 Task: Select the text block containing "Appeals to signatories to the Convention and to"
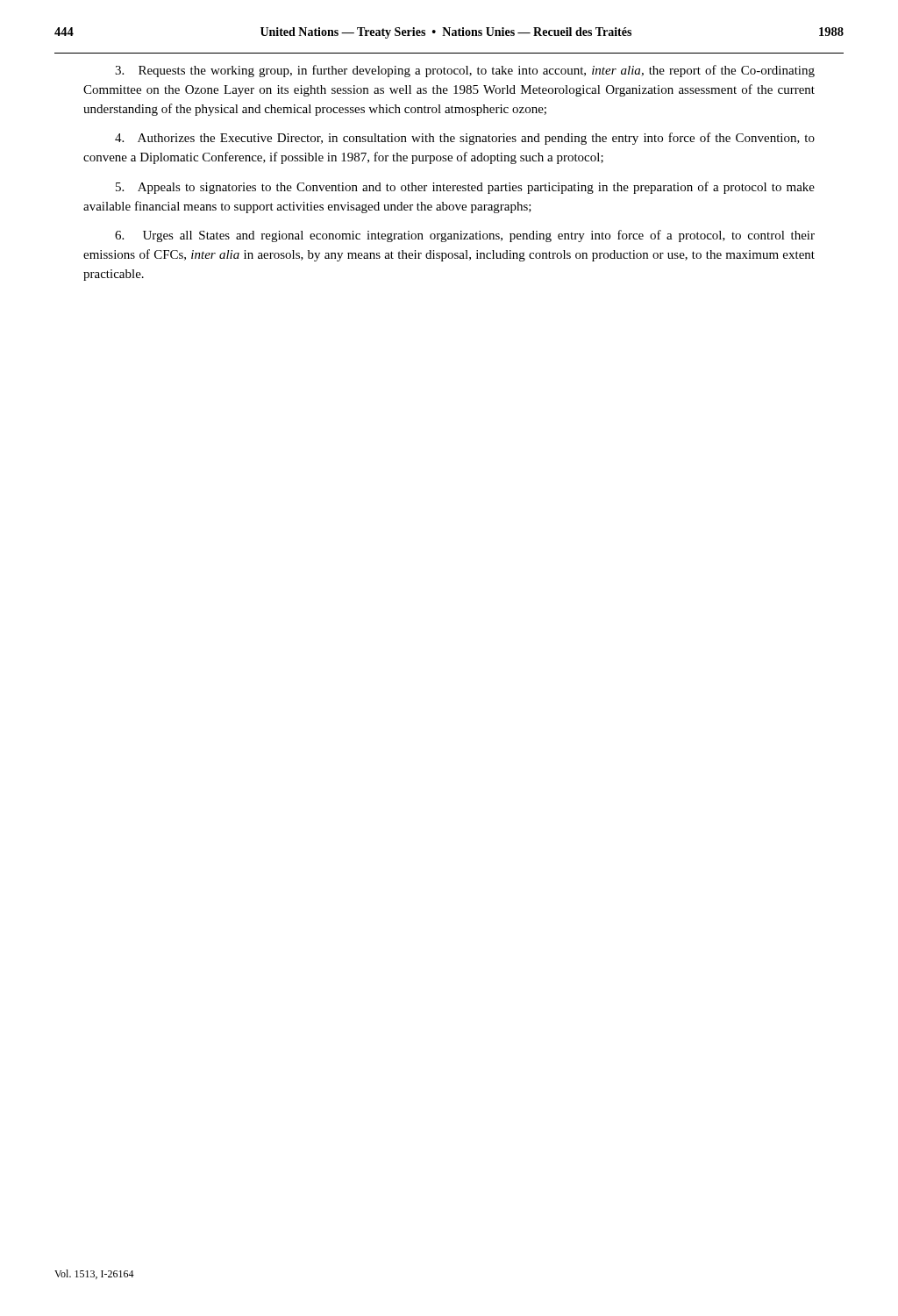tap(449, 196)
